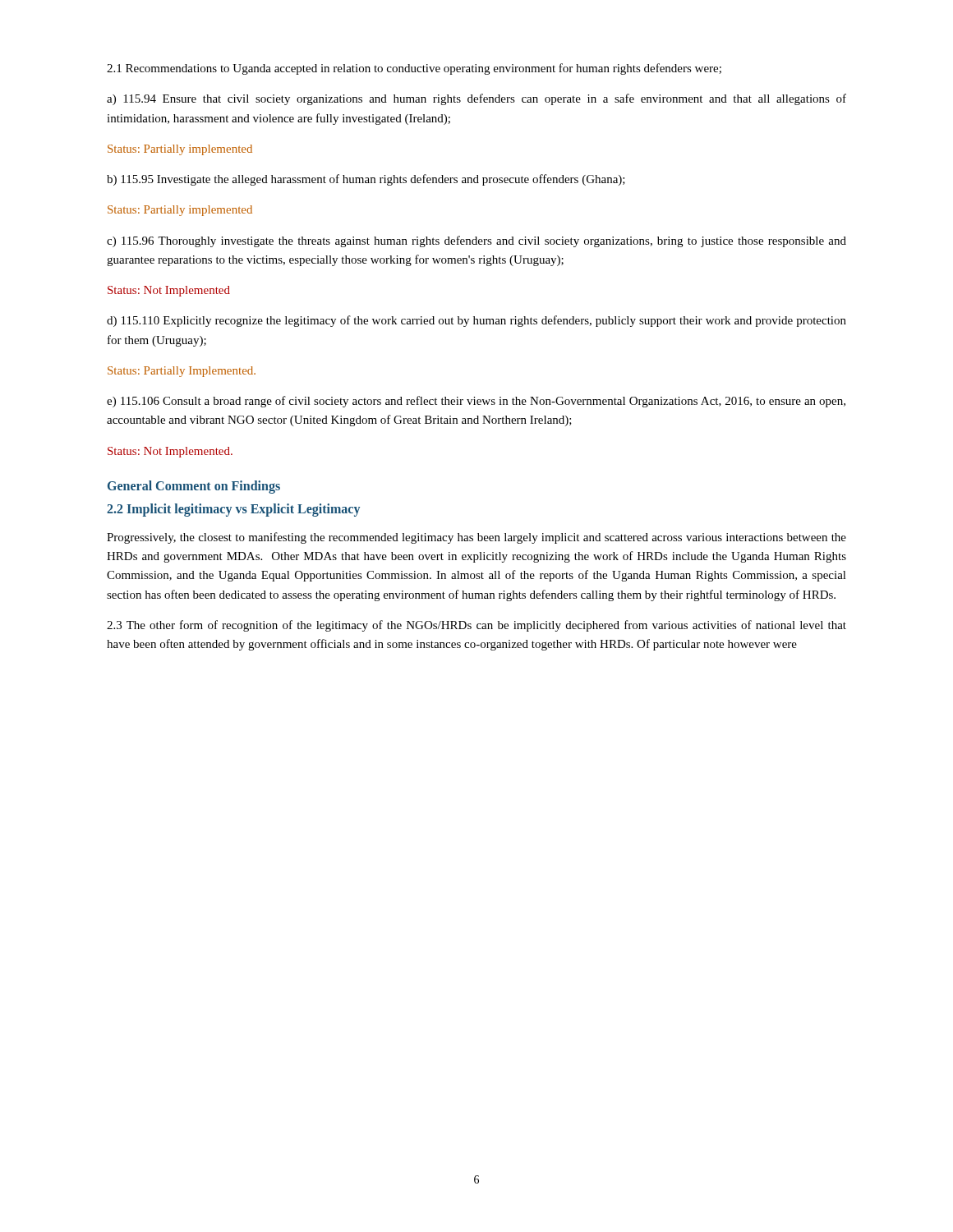
Task: Select the text block with the text "3 The other form"
Action: pos(476,634)
